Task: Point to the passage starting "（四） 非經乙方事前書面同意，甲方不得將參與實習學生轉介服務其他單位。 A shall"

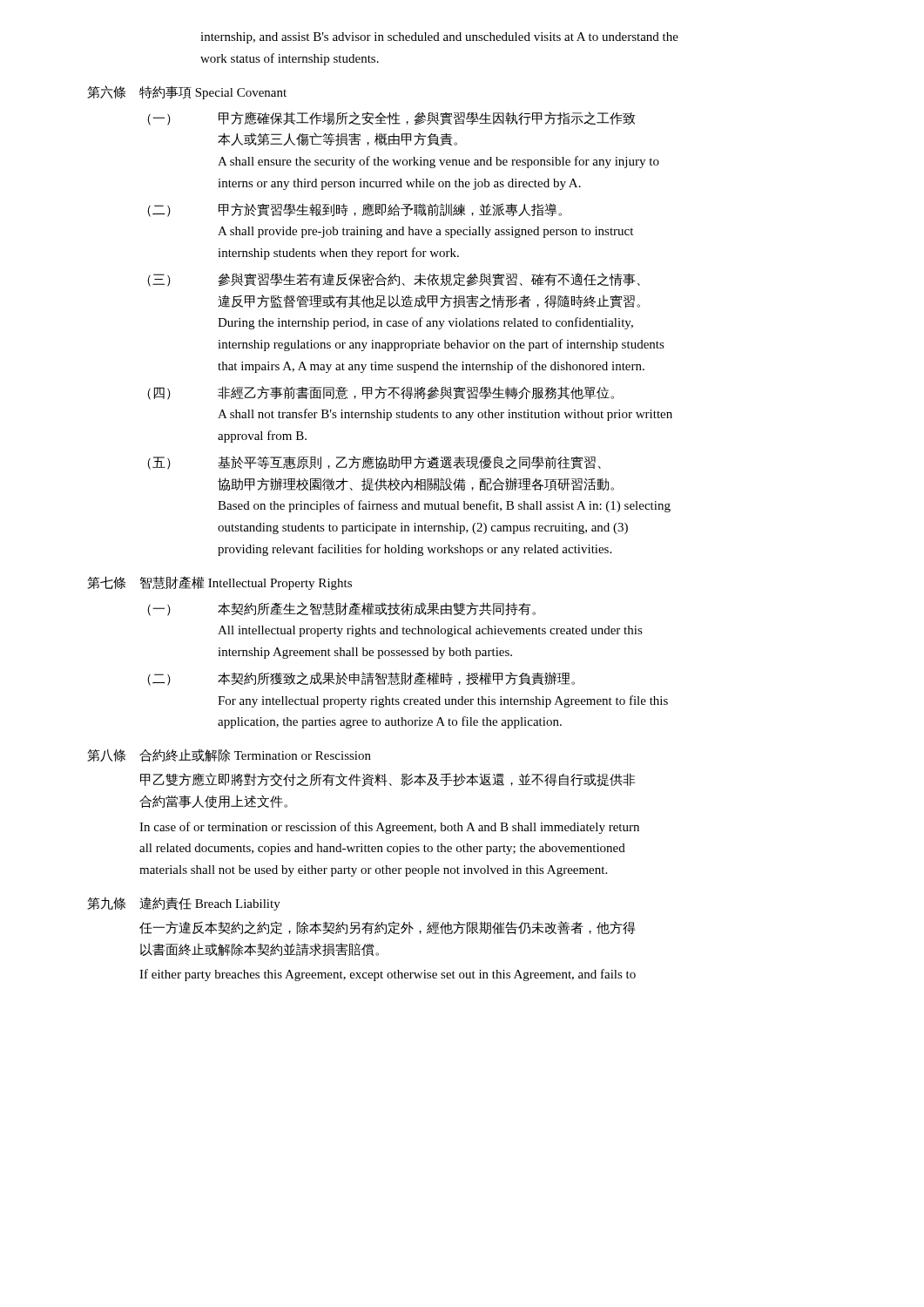Action: point(471,414)
